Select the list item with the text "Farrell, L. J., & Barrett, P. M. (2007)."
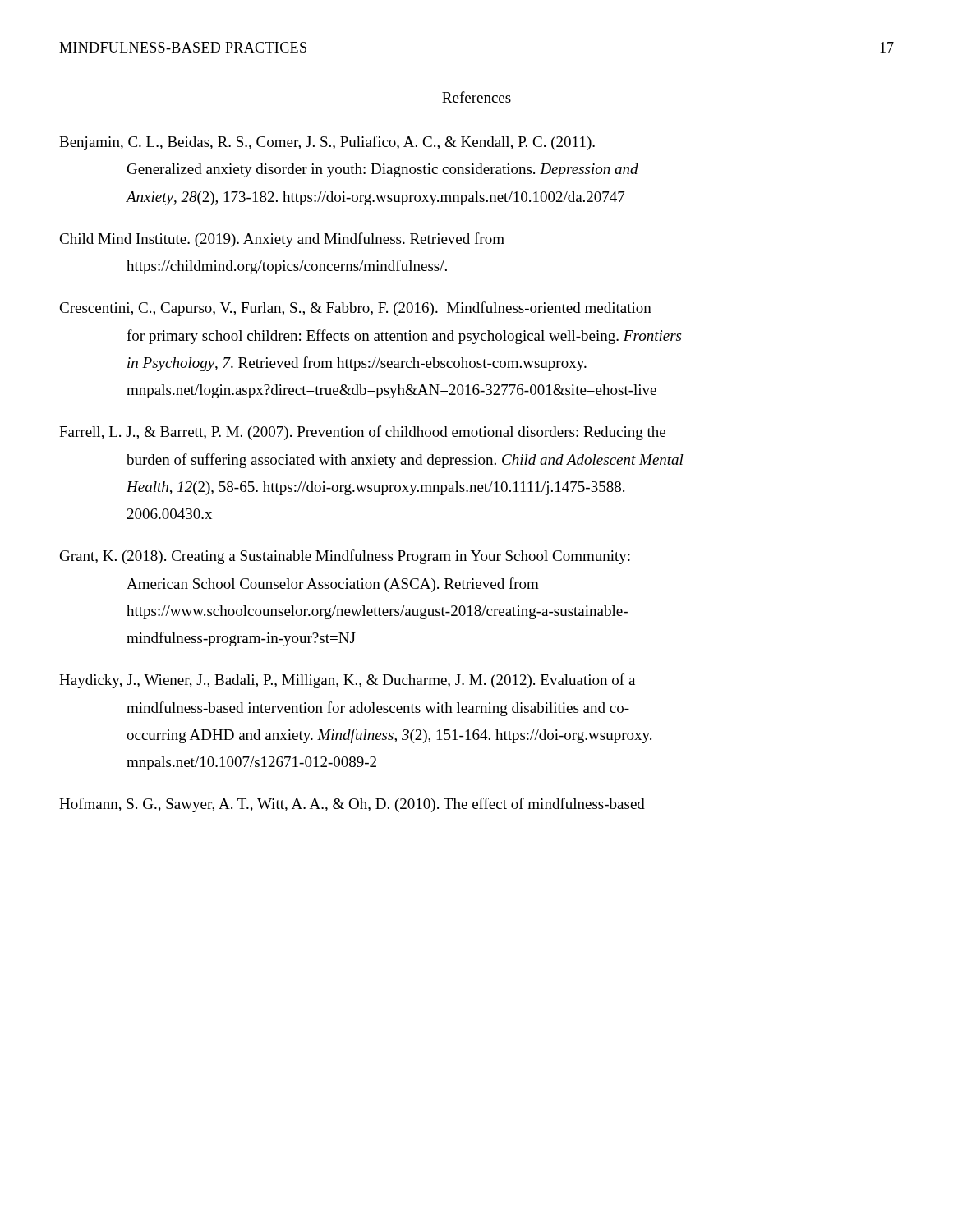This screenshot has height=1232, width=953. [x=476, y=473]
